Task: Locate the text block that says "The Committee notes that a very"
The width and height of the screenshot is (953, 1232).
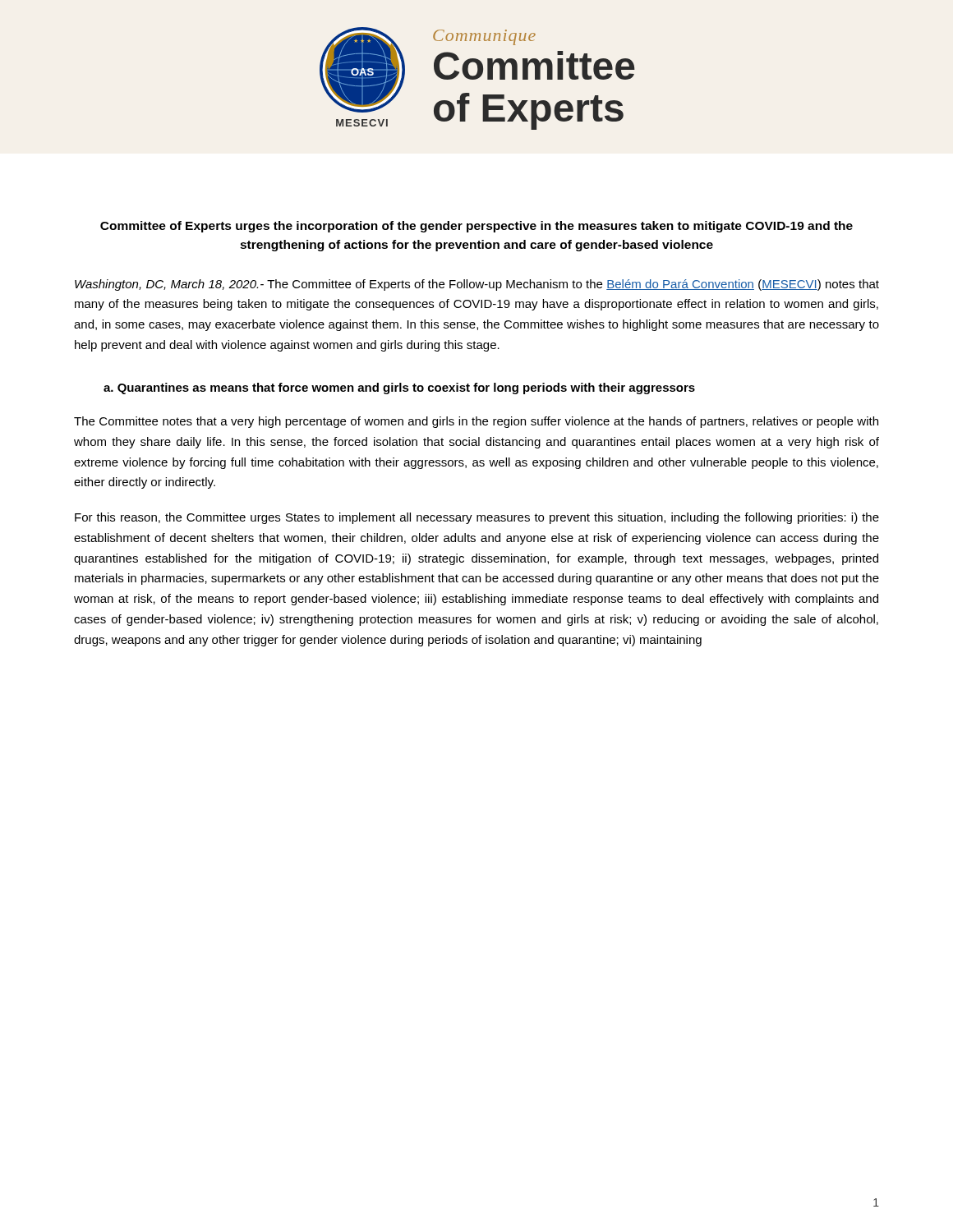Action: pos(476,451)
